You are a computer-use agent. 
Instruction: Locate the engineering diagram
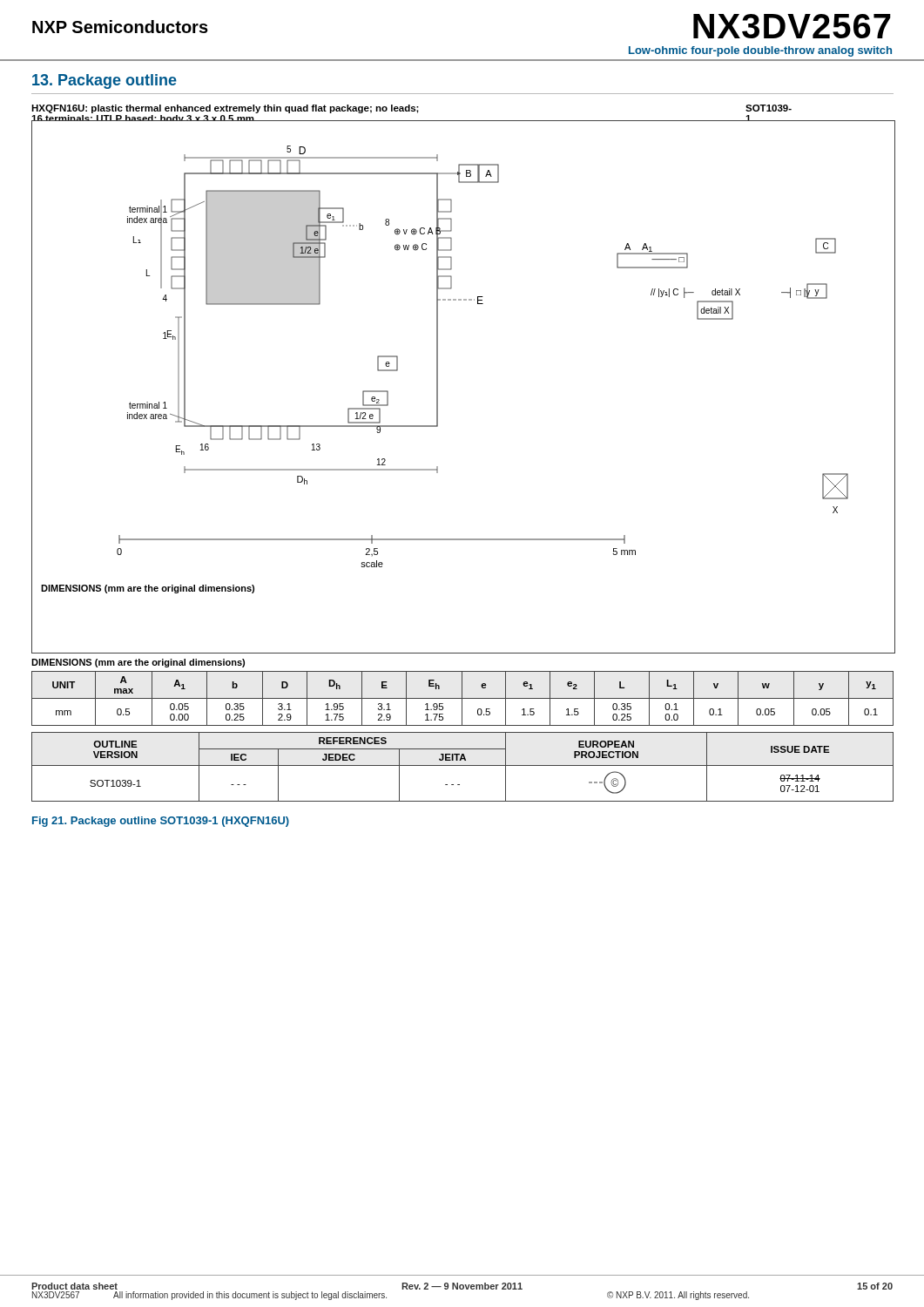463,387
